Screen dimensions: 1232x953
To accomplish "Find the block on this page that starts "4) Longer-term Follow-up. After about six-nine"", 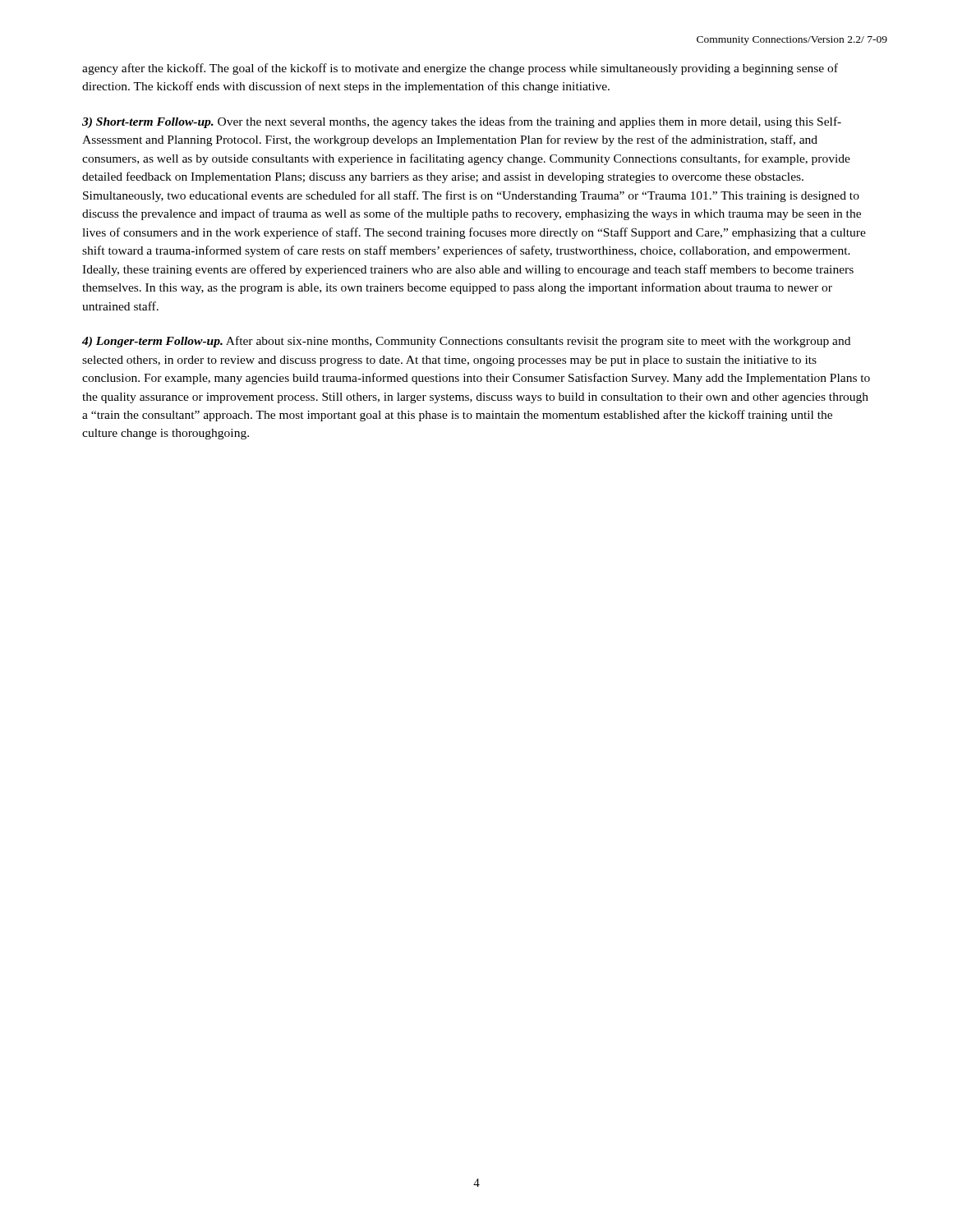I will click(x=476, y=387).
